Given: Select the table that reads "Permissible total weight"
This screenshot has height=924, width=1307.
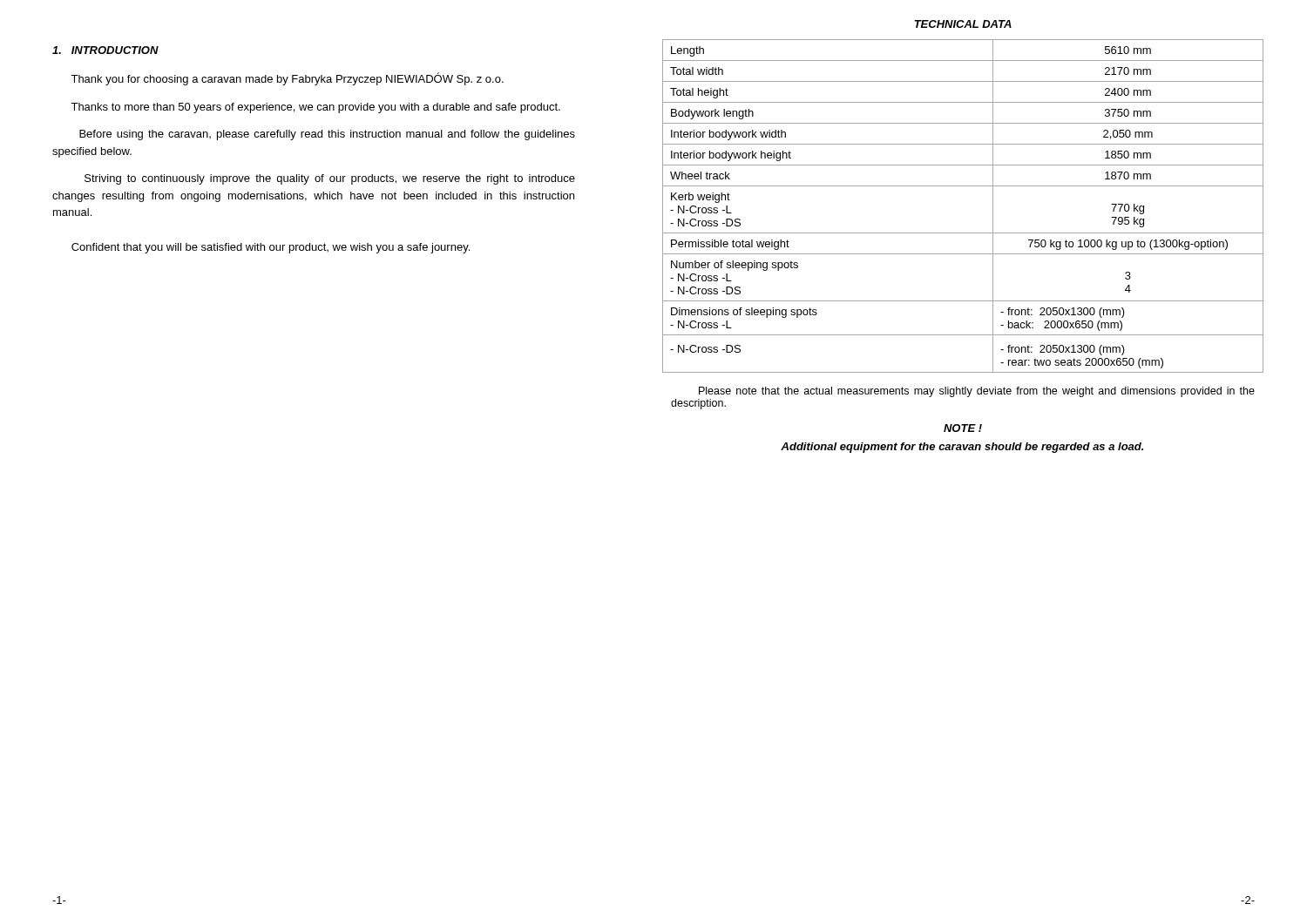Looking at the screenshot, I should (963, 206).
